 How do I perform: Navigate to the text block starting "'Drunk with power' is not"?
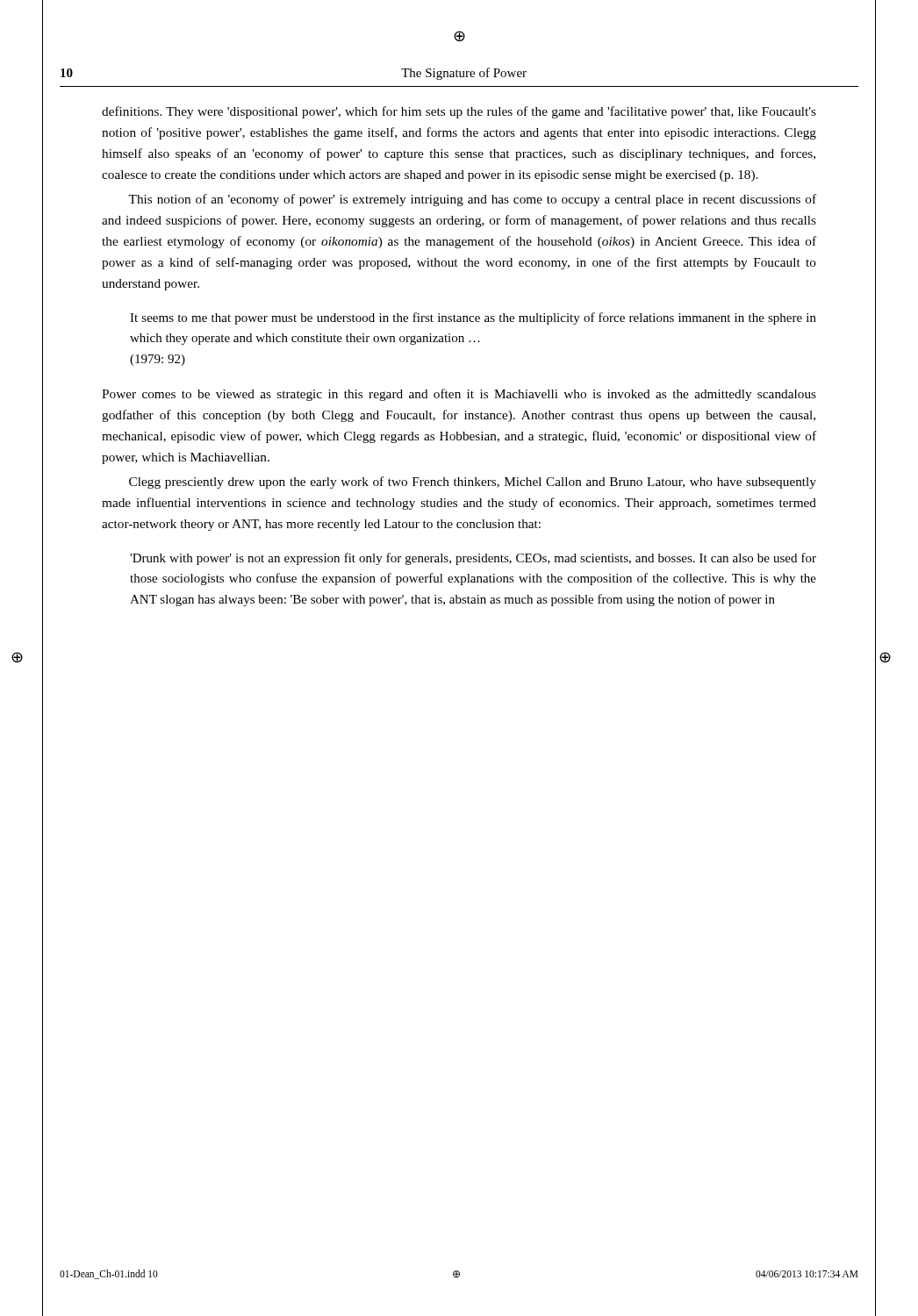click(473, 579)
